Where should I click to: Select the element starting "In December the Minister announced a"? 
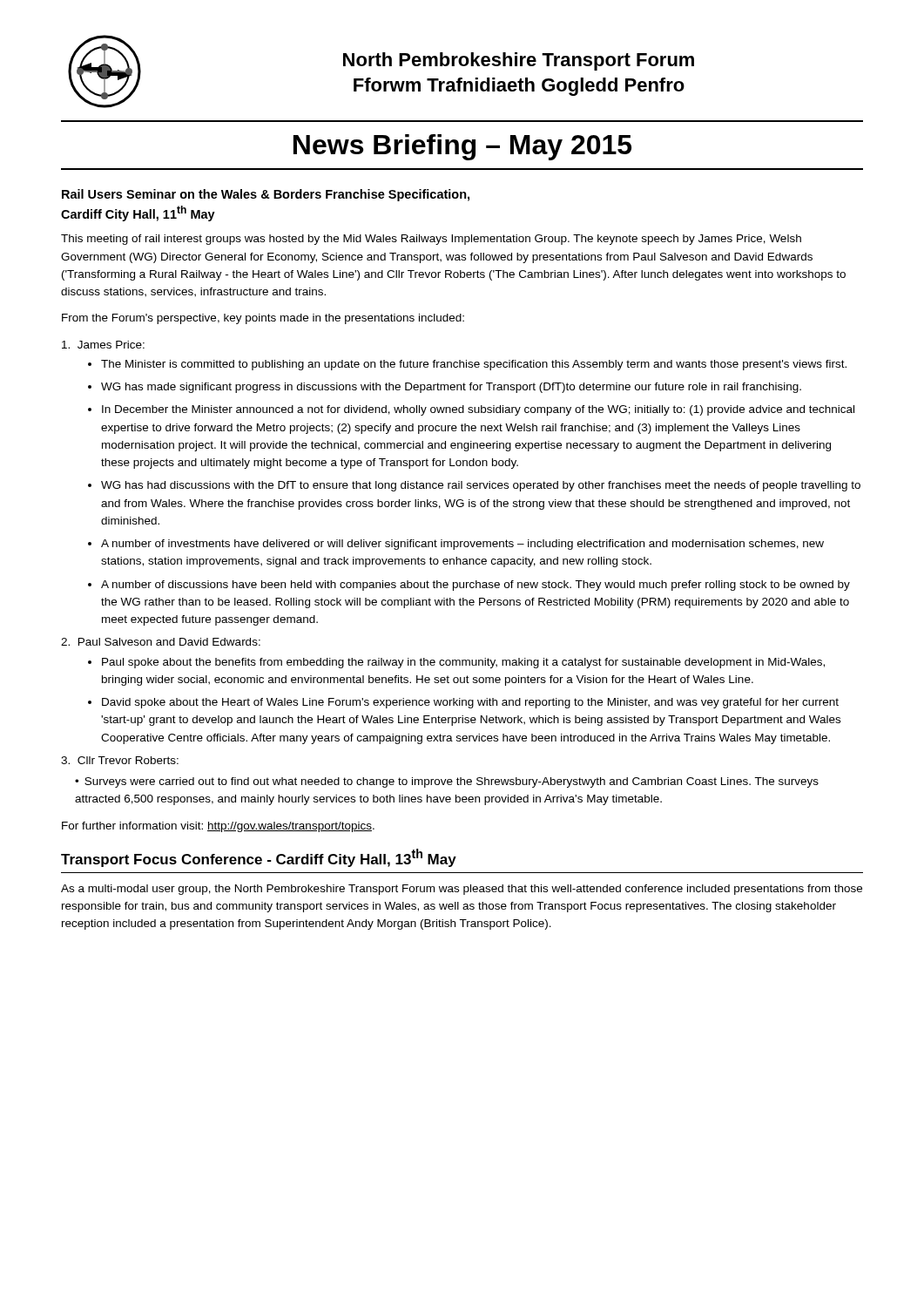click(x=478, y=436)
